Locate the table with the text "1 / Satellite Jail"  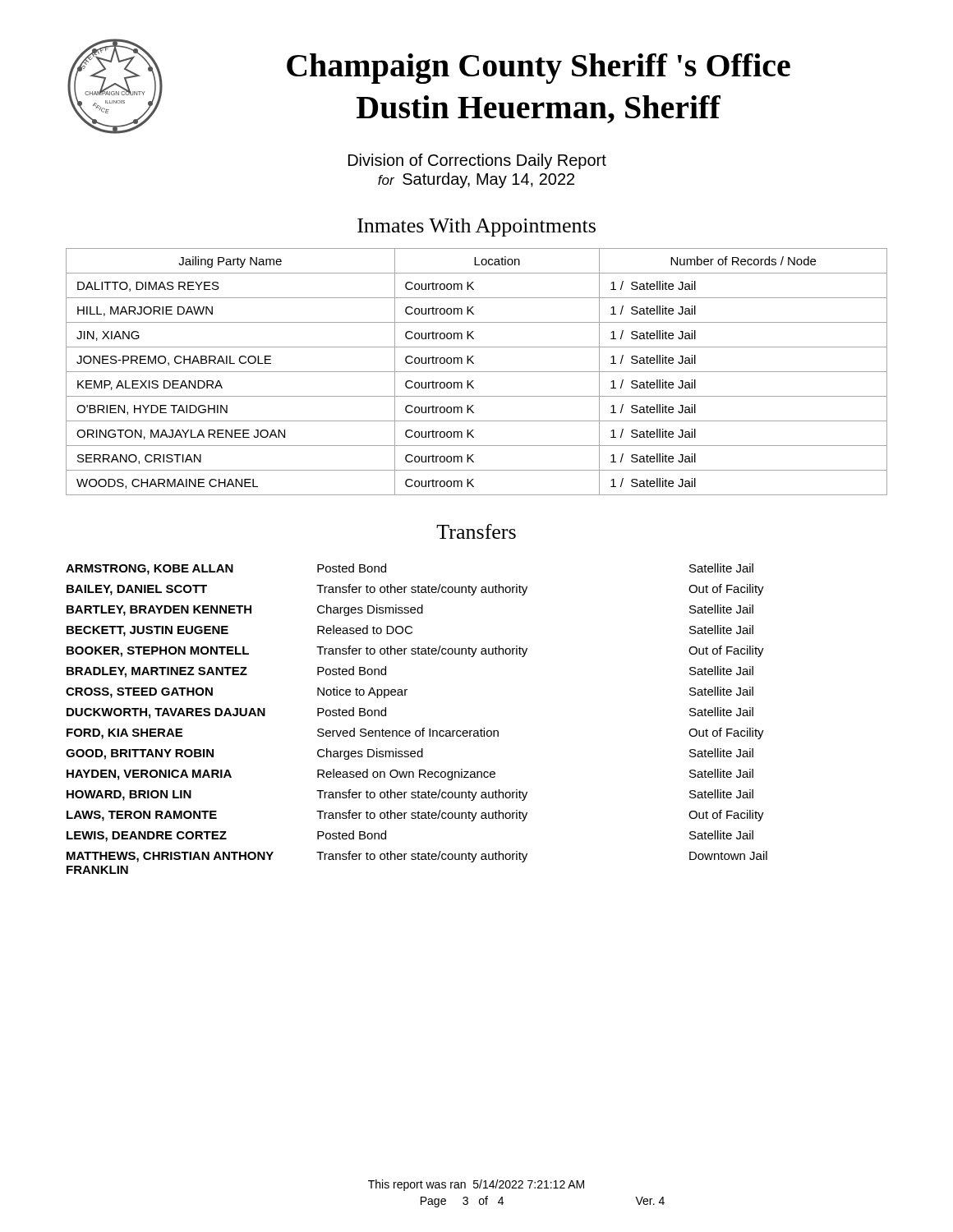(476, 372)
